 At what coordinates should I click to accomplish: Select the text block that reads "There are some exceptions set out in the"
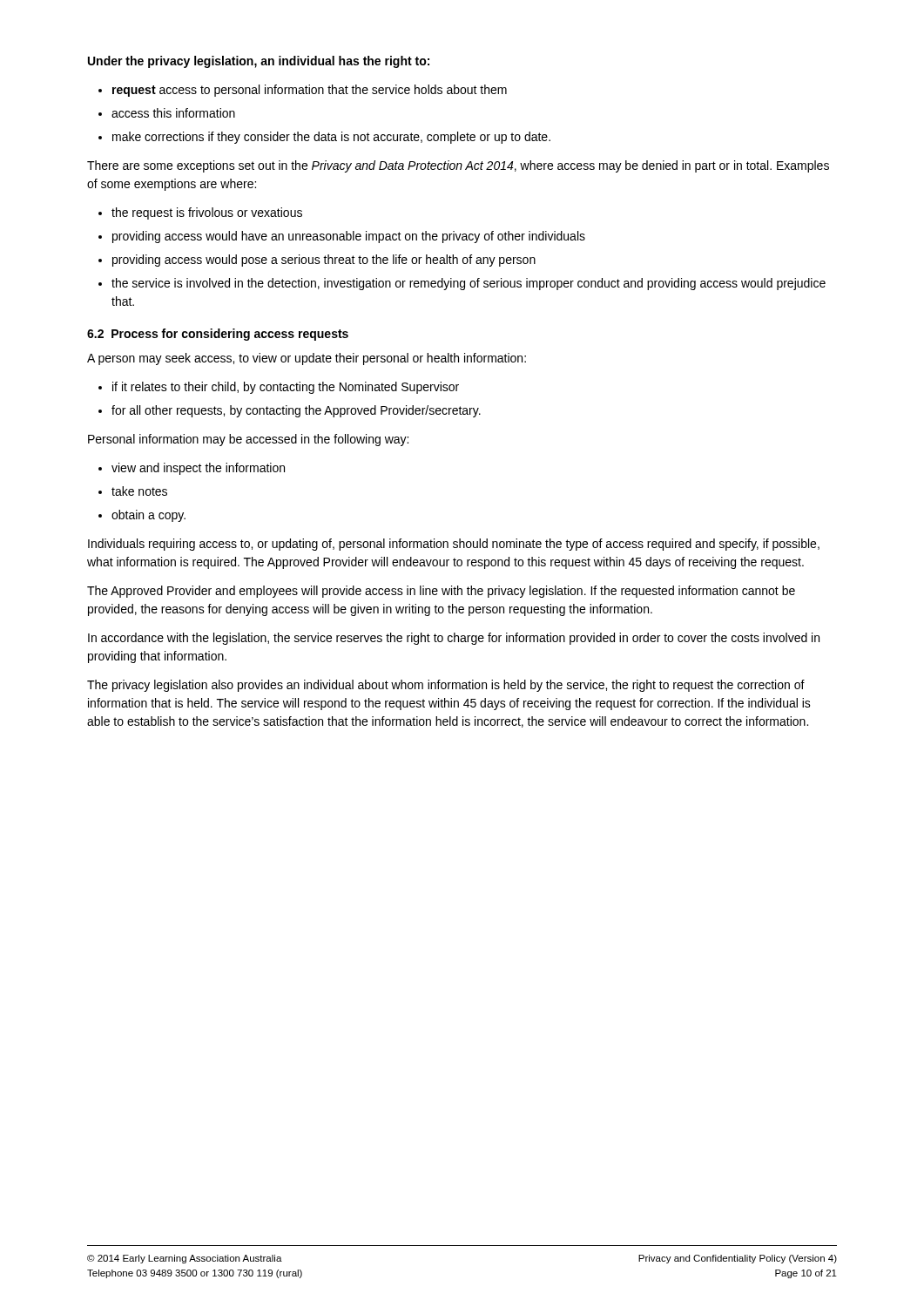(458, 175)
